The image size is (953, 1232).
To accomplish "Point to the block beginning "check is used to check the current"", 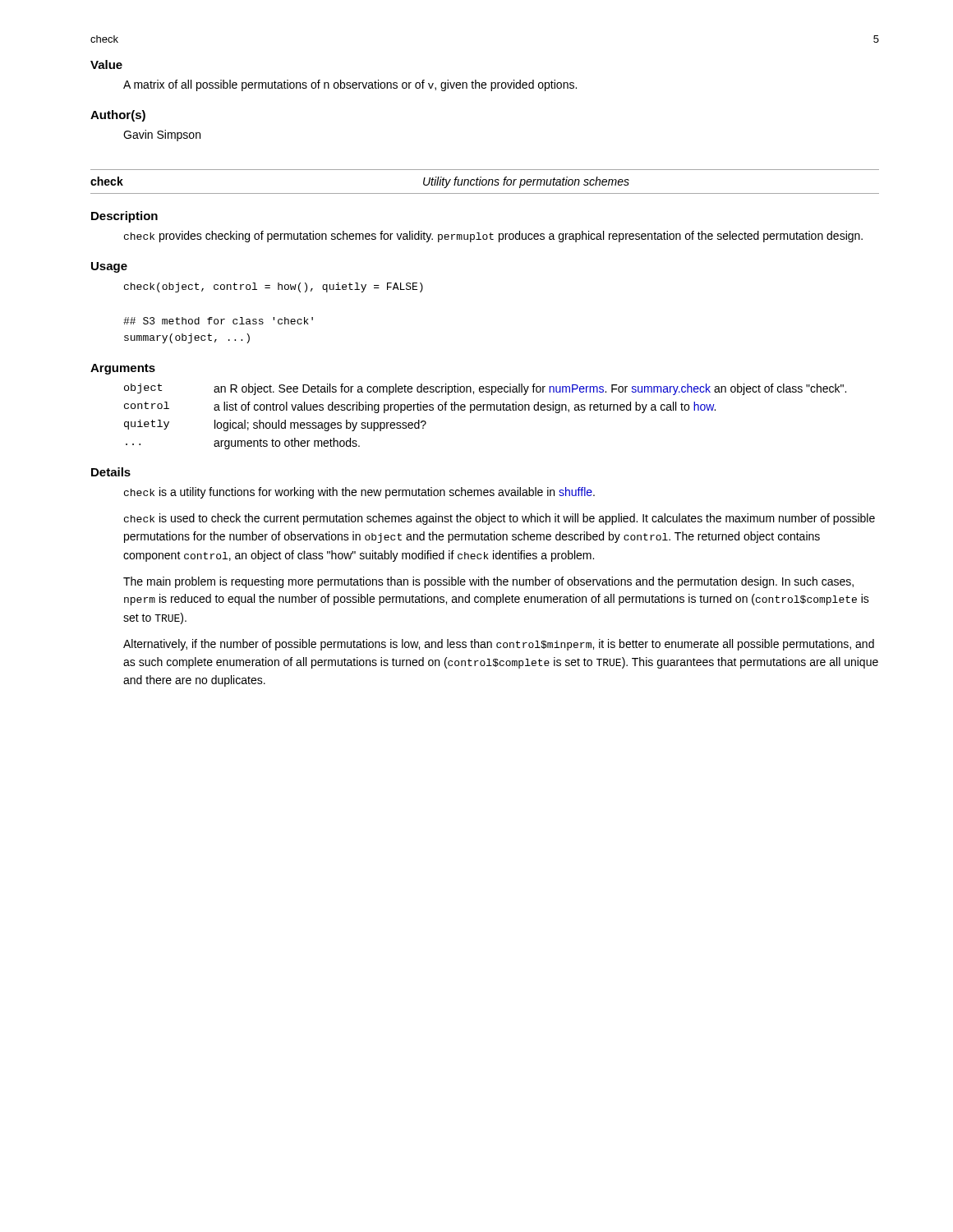I will [501, 538].
